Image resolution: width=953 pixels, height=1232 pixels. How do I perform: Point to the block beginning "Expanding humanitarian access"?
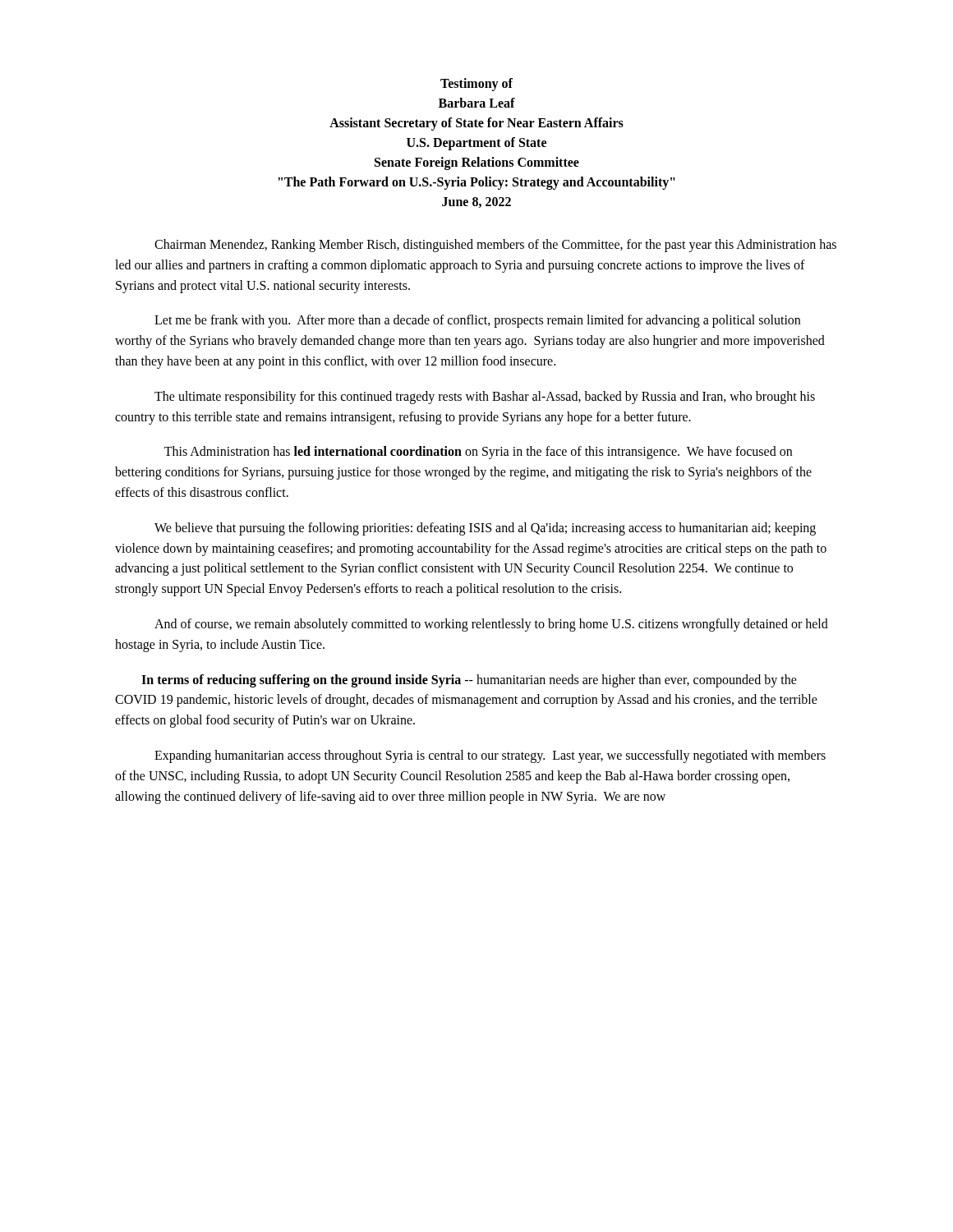click(470, 776)
